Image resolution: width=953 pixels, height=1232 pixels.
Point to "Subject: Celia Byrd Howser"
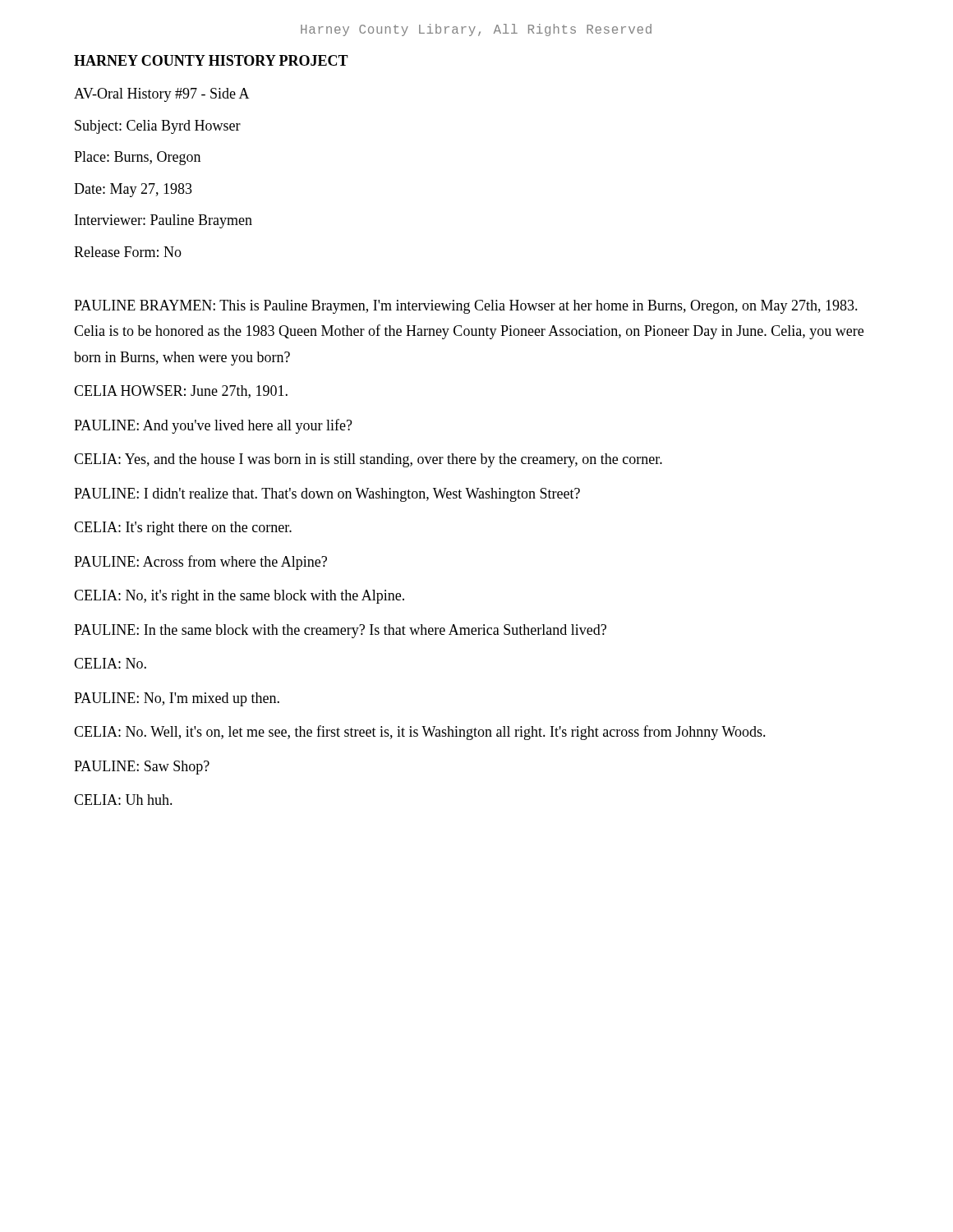click(157, 125)
